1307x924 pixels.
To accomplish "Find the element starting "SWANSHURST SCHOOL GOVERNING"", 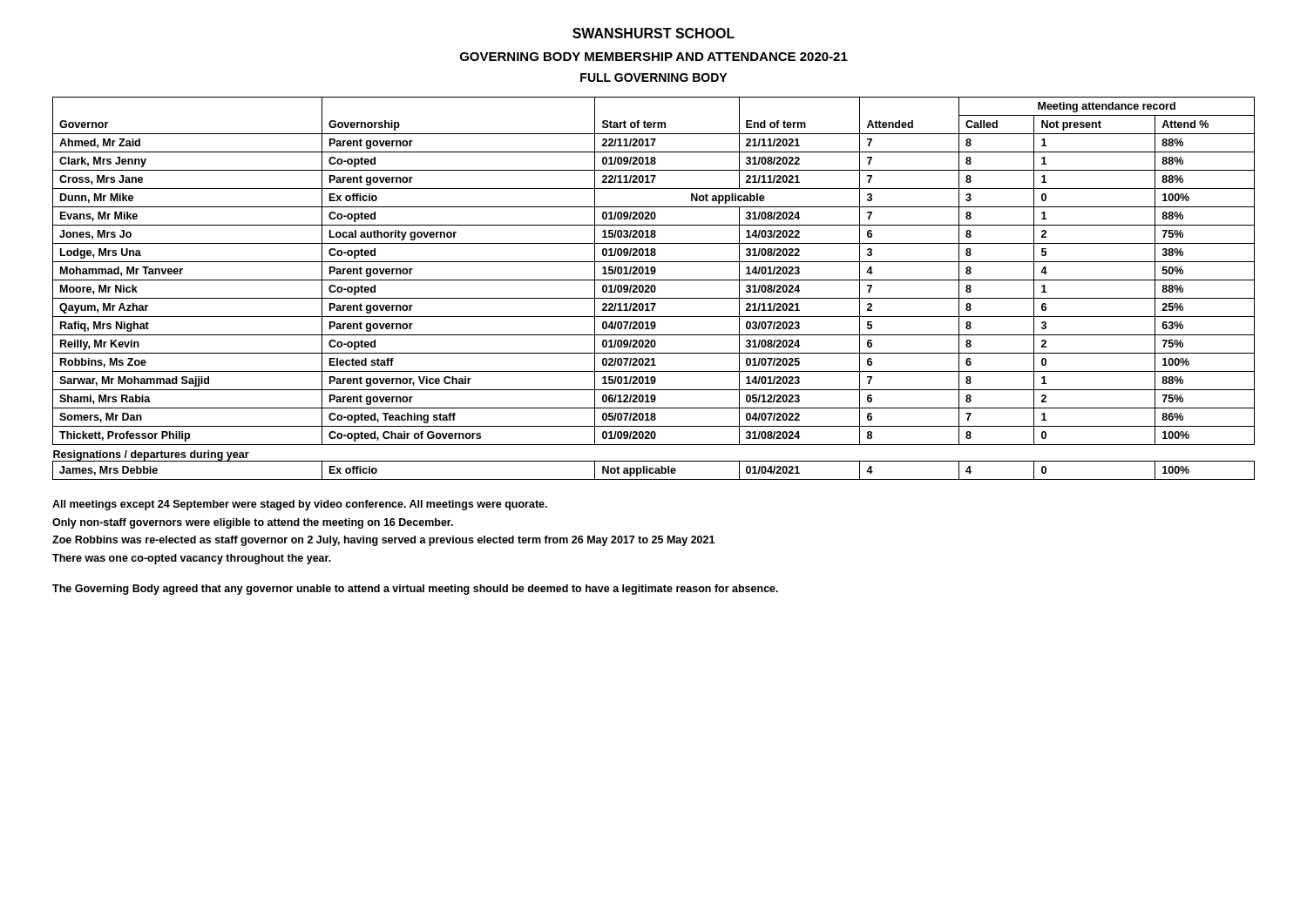I will click(654, 55).
